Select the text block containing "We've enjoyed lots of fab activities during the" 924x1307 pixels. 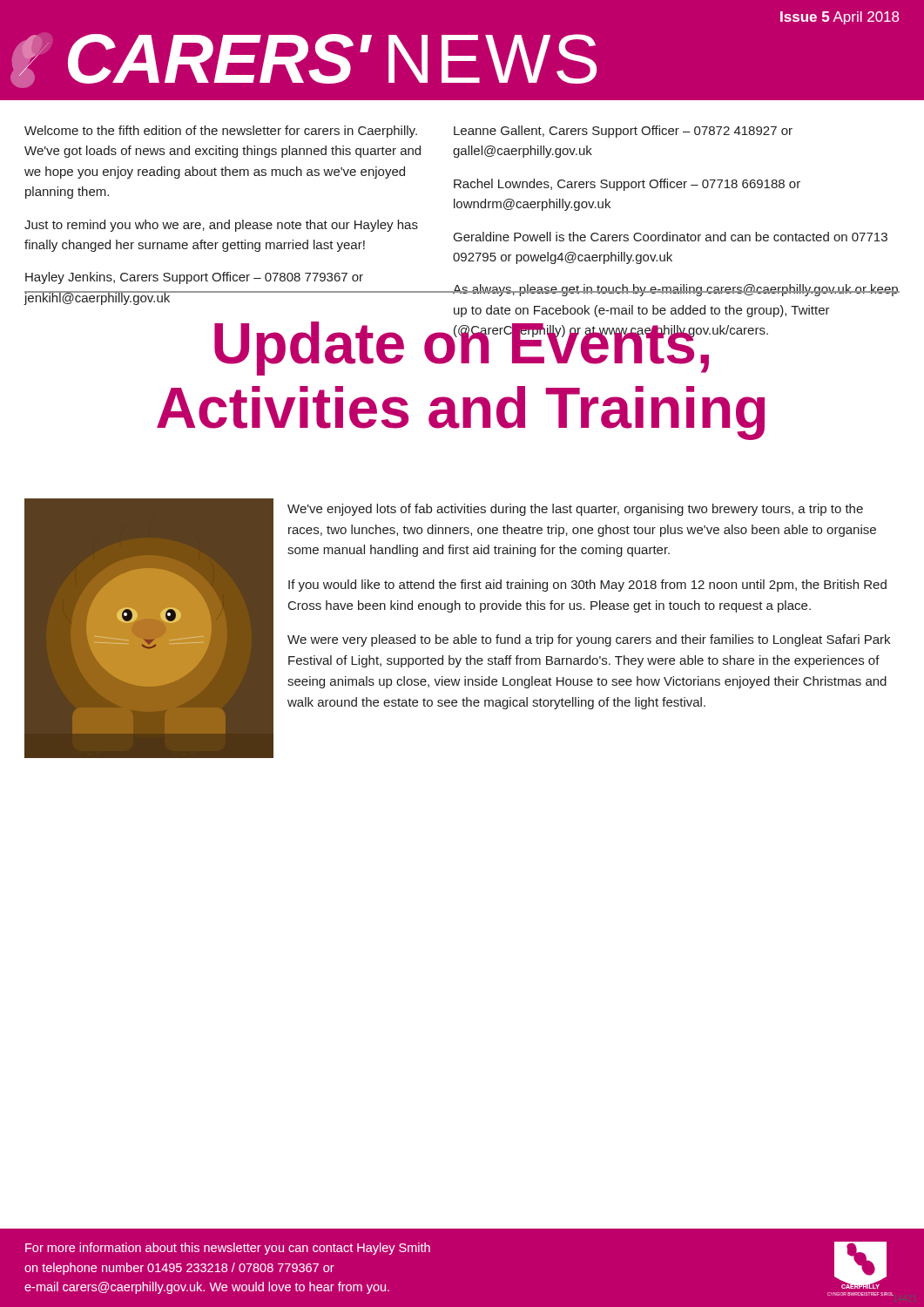tap(593, 605)
